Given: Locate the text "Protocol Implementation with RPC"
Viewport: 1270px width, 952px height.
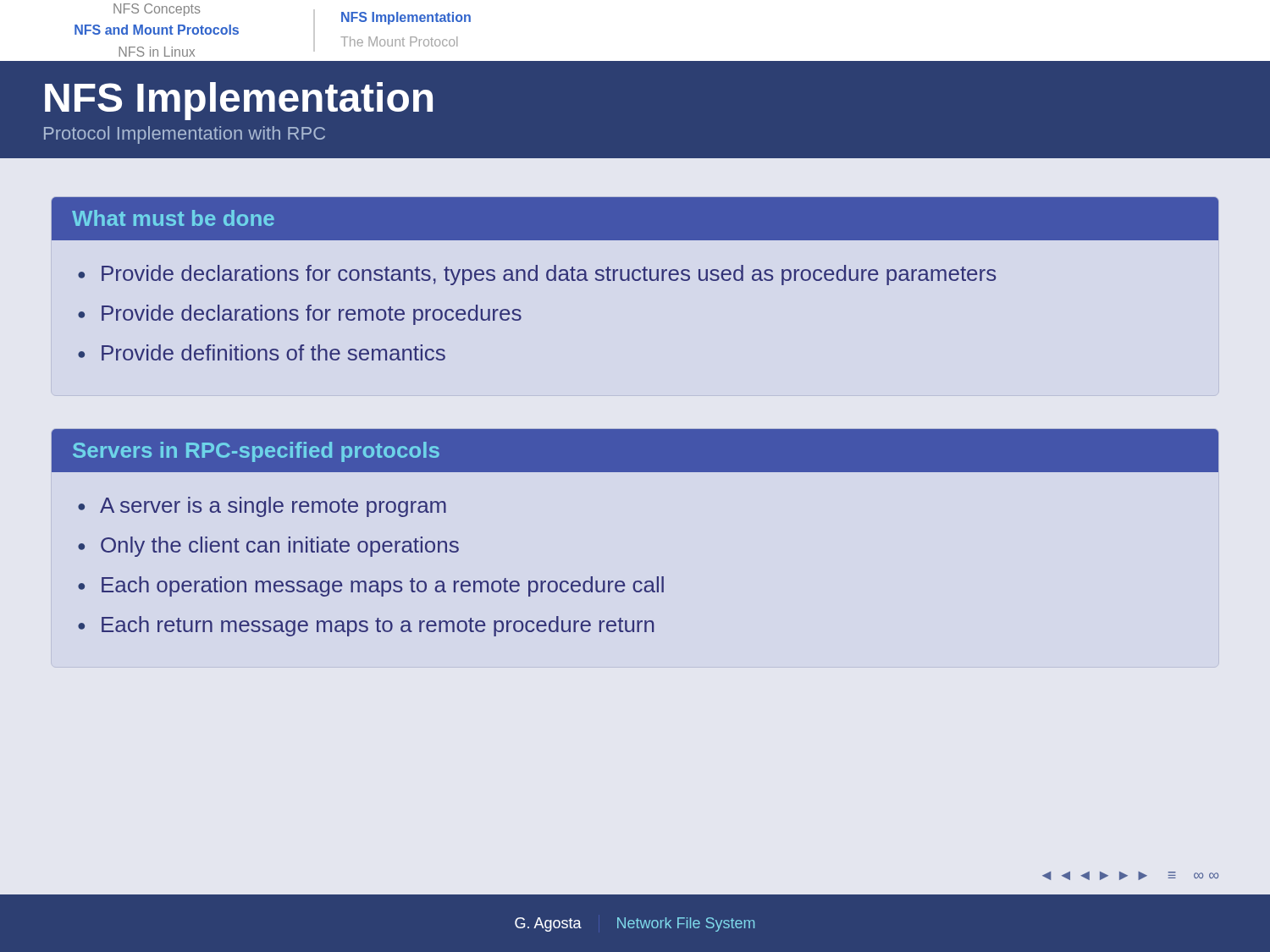Looking at the screenshot, I should click(184, 133).
